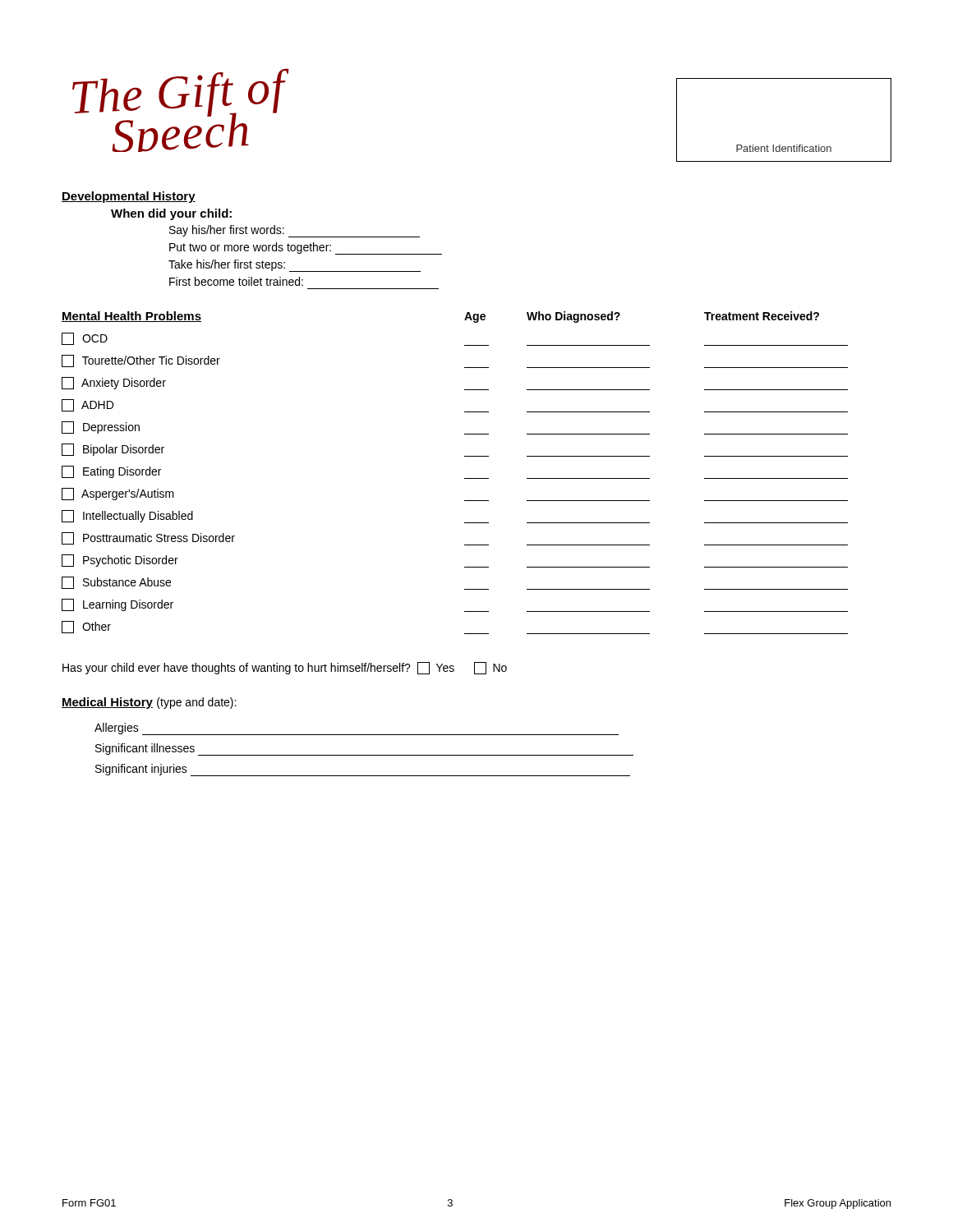
Task: Find the list item containing "Significant illnesses"
Action: tap(364, 749)
